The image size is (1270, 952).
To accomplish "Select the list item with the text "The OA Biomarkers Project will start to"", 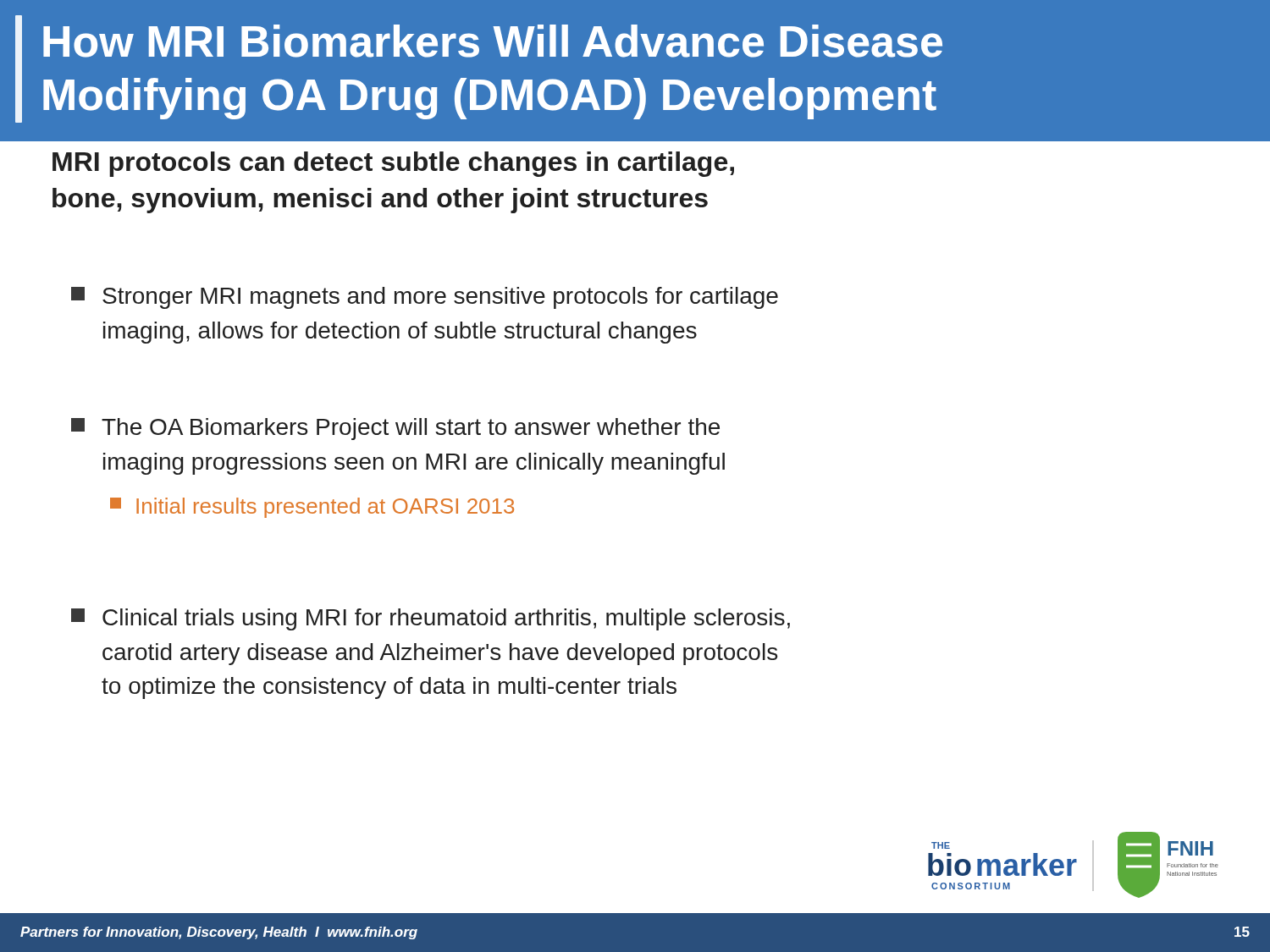I will click(x=399, y=466).
